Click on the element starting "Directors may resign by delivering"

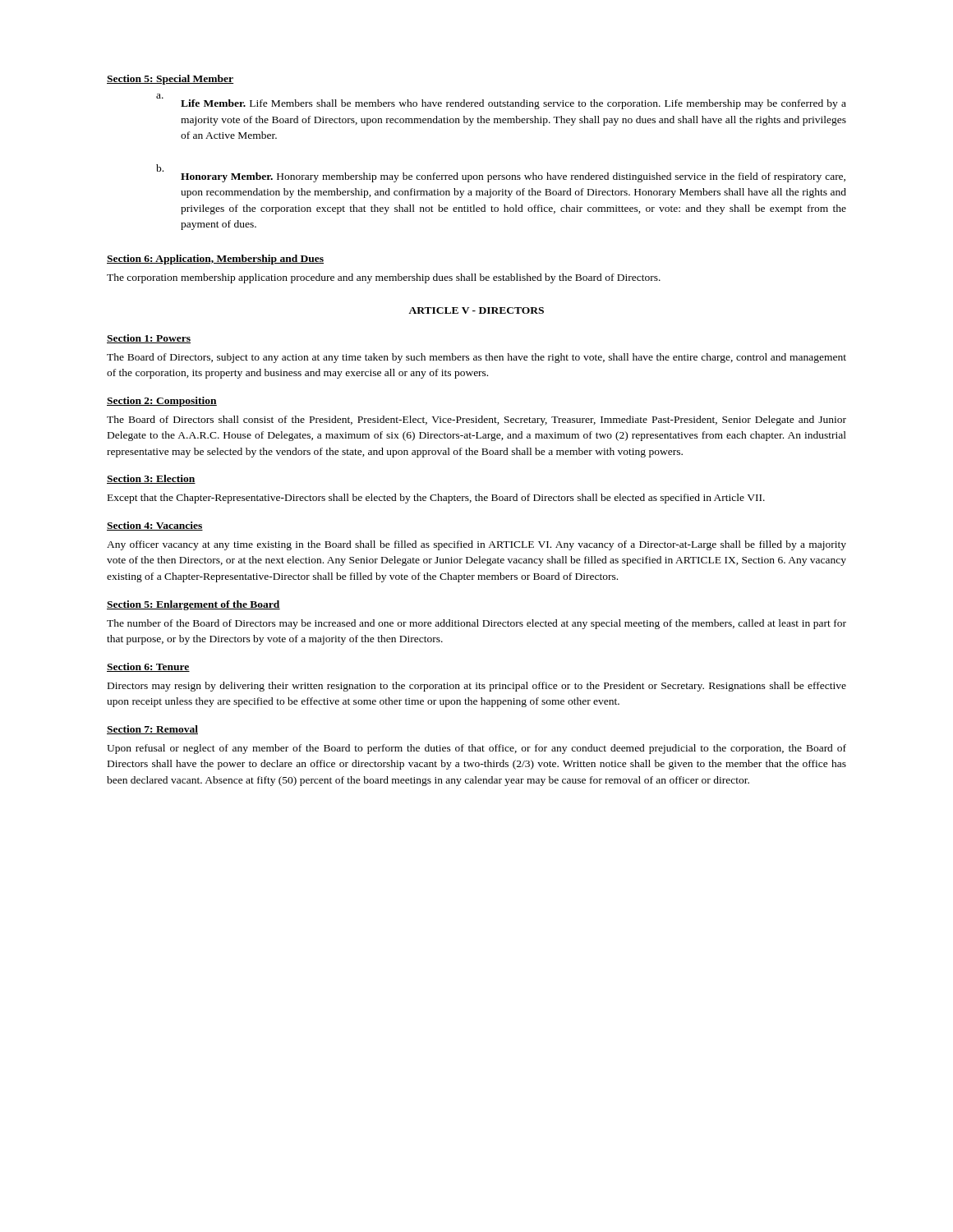click(476, 693)
